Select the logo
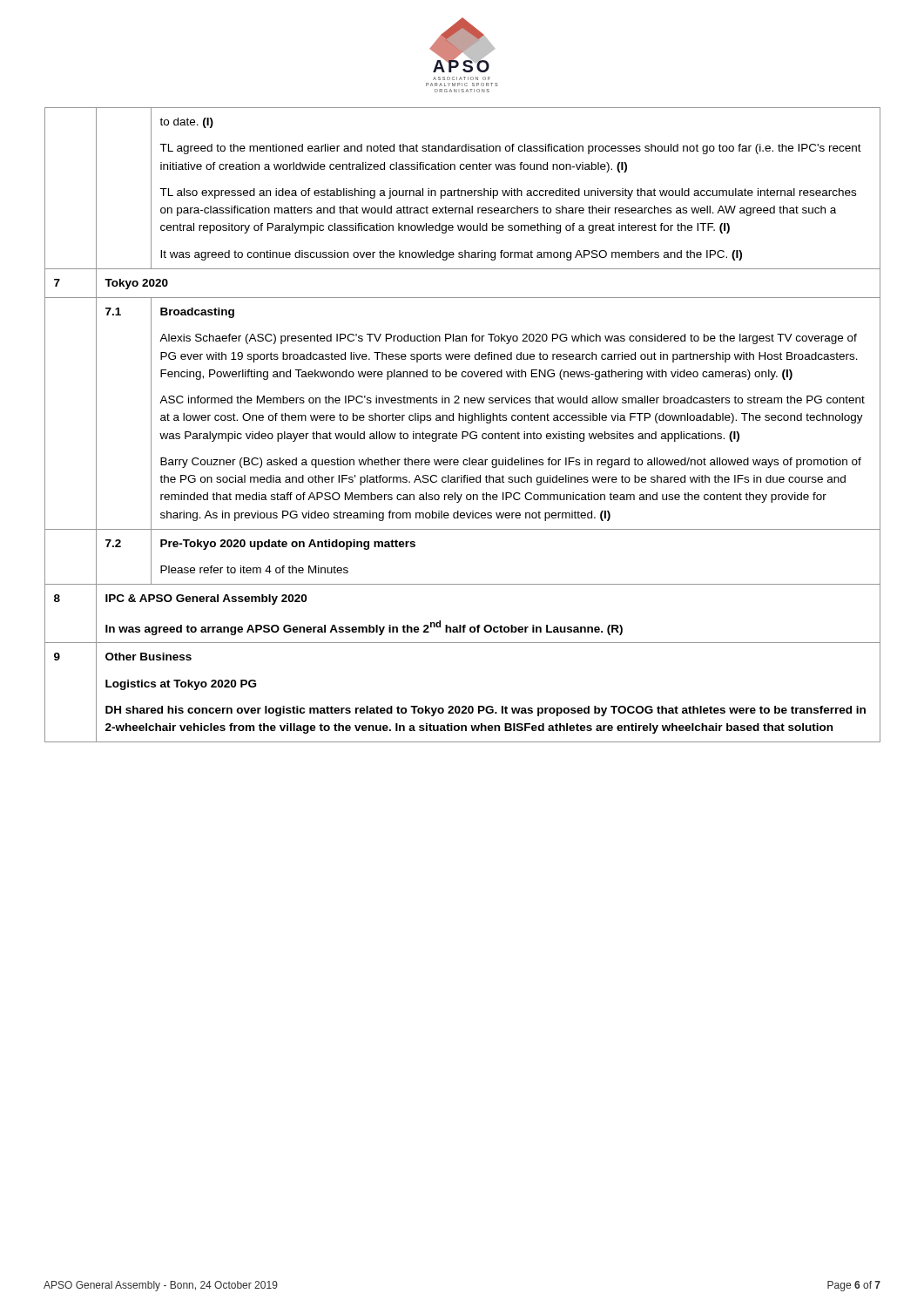Screen dimensions: 1307x924 pyautogui.click(x=462, y=52)
